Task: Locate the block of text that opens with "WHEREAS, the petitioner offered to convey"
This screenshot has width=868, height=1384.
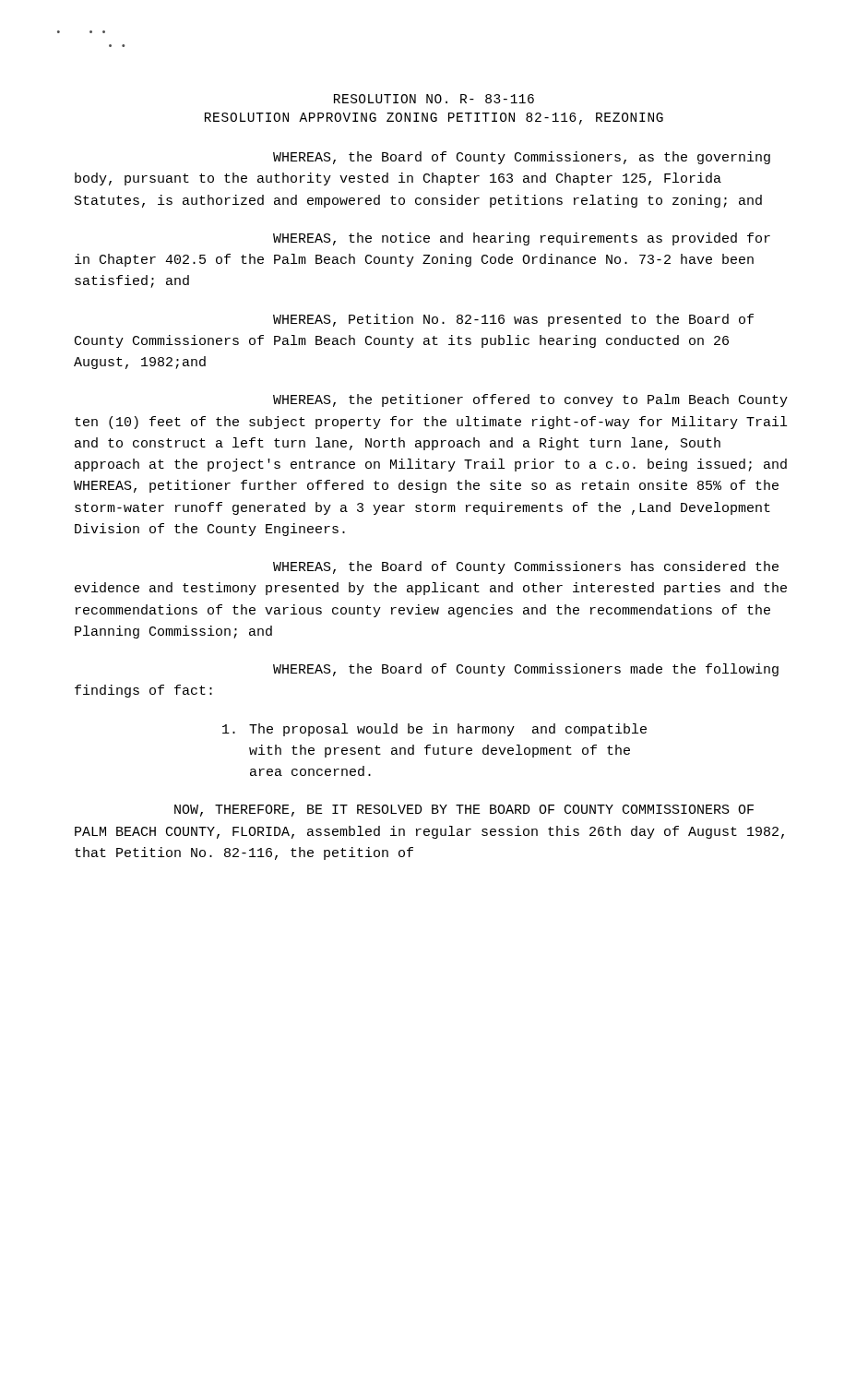Action: click(x=431, y=466)
